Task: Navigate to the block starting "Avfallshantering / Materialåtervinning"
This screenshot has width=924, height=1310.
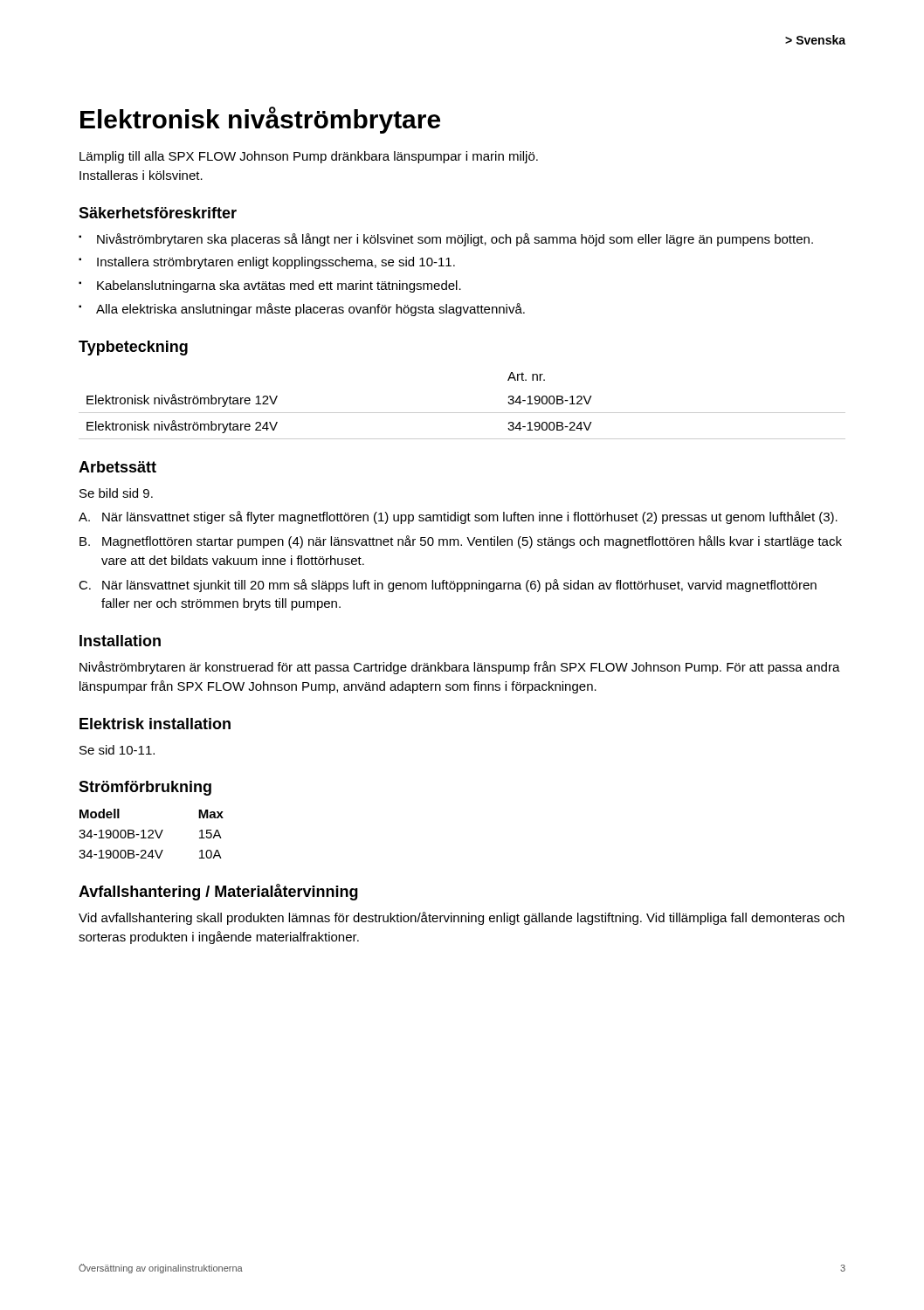Action: (218, 892)
